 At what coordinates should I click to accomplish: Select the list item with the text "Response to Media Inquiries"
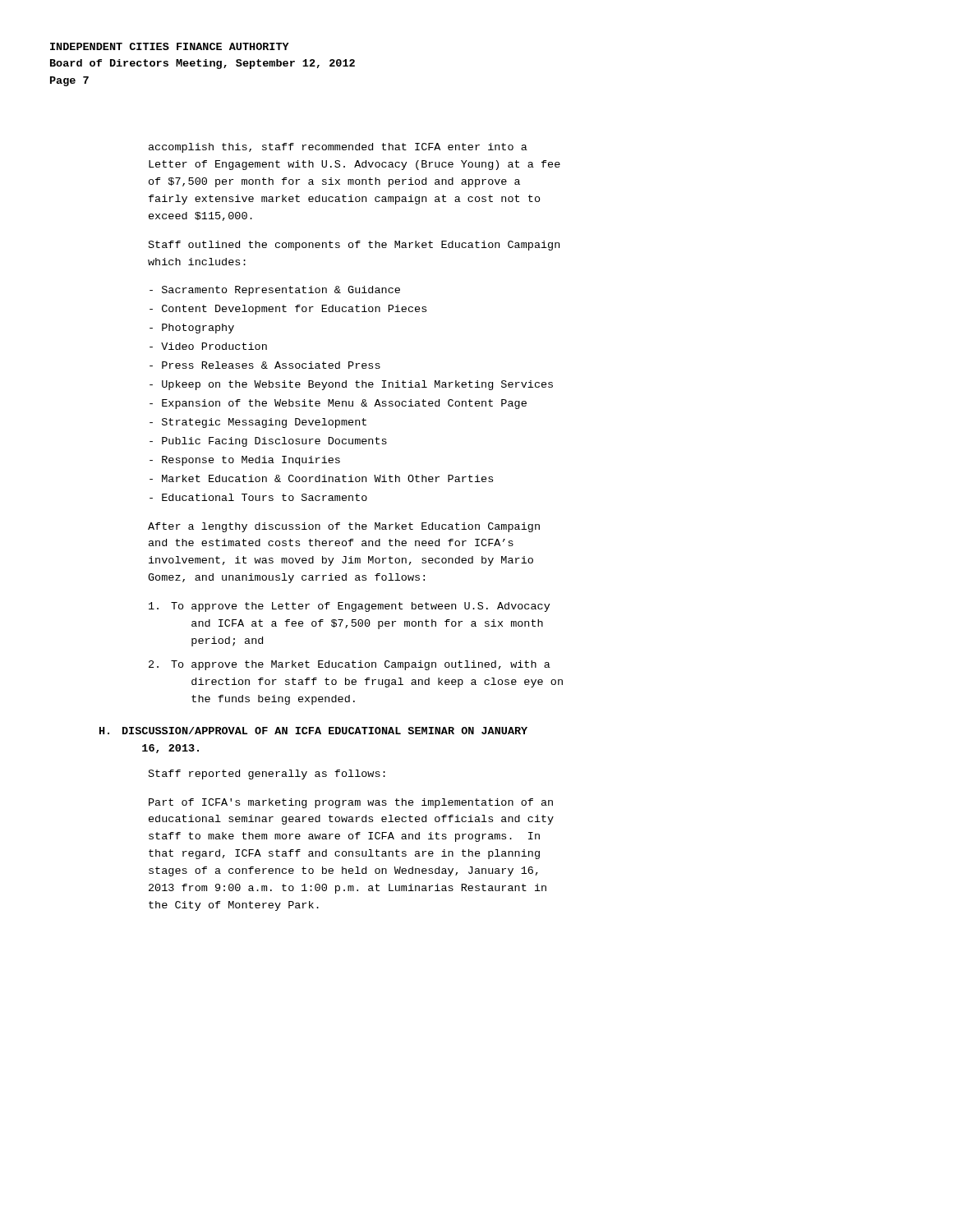tap(244, 460)
